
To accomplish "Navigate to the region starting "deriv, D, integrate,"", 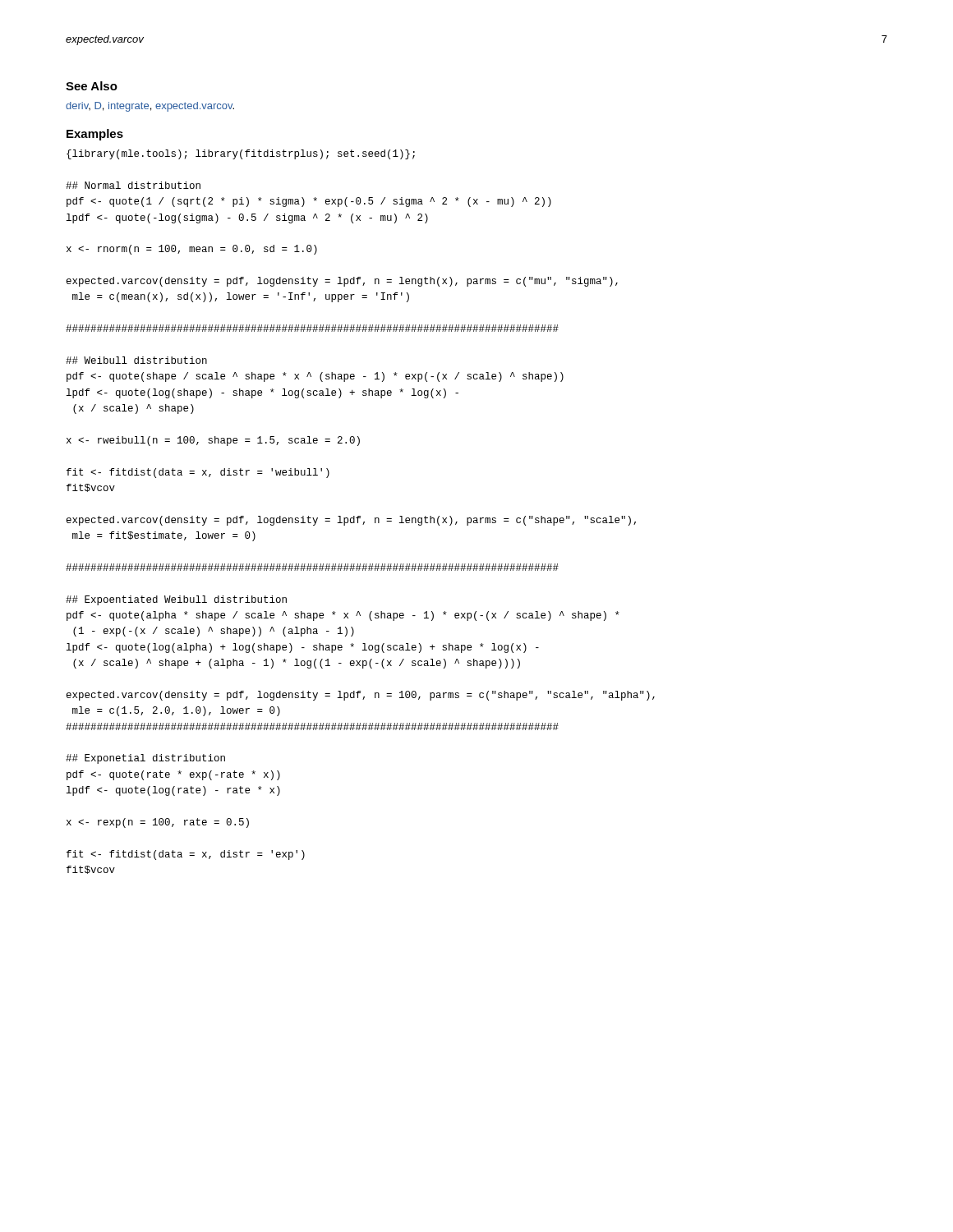I will 150,106.
